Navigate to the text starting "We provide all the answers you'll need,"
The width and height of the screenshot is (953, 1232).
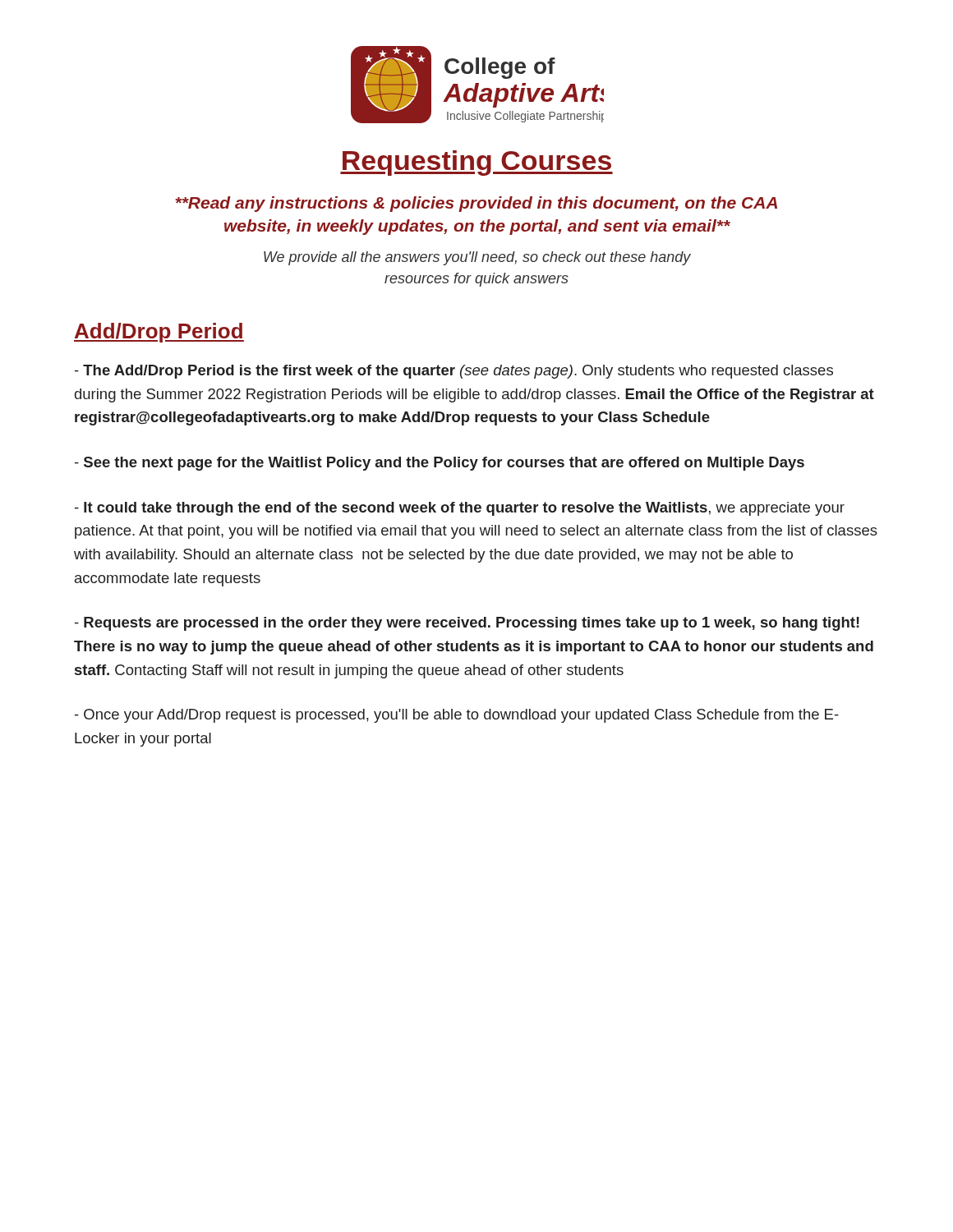tap(476, 268)
